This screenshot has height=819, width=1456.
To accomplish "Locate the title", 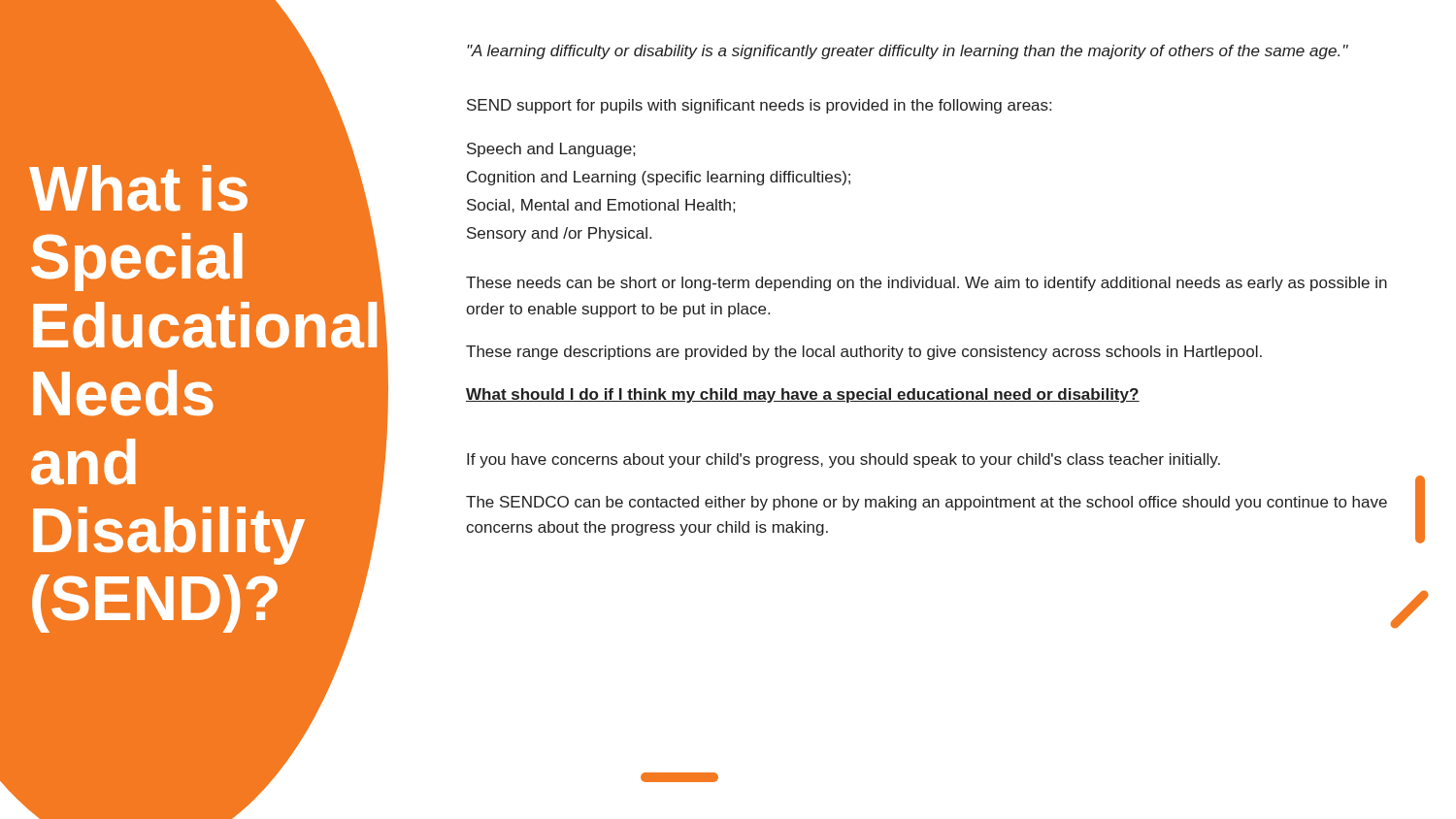I will pyautogui.click(x=184, y=394).
